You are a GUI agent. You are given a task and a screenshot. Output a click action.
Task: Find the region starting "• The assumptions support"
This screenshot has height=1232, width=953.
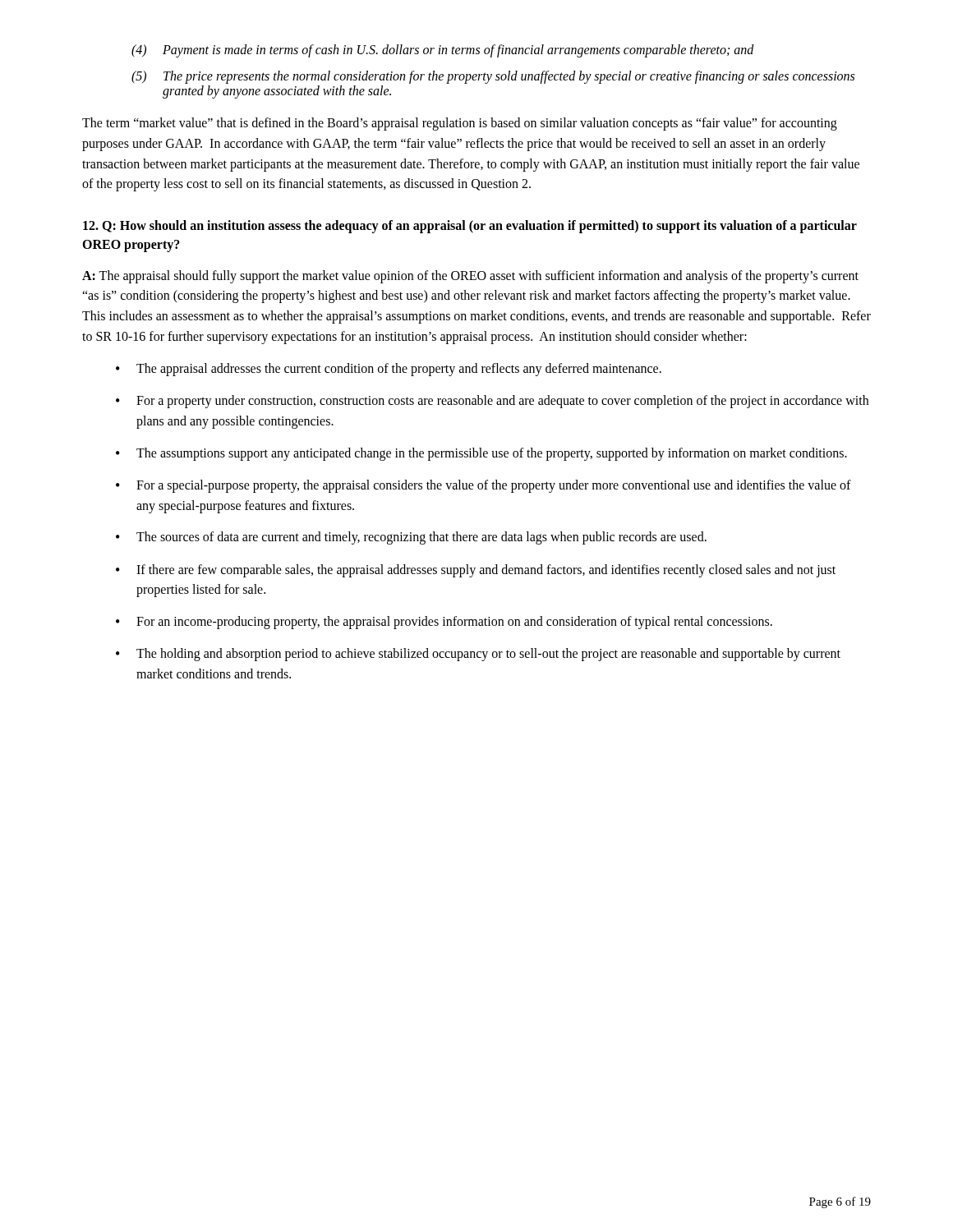(x=493, y=453)
